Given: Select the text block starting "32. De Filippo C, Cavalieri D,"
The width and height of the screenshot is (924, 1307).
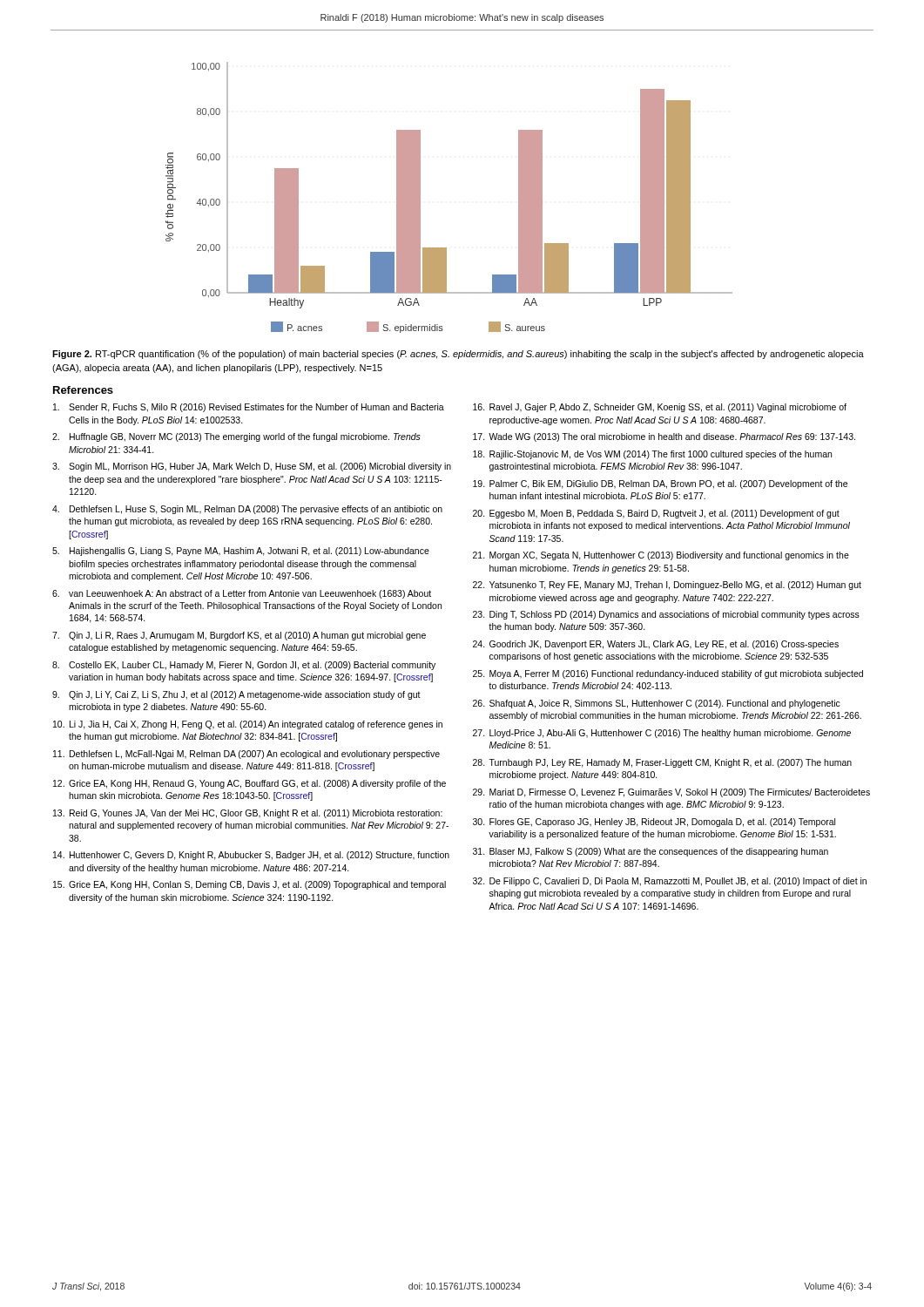Looking at the screenshot, I should [672, 893].
